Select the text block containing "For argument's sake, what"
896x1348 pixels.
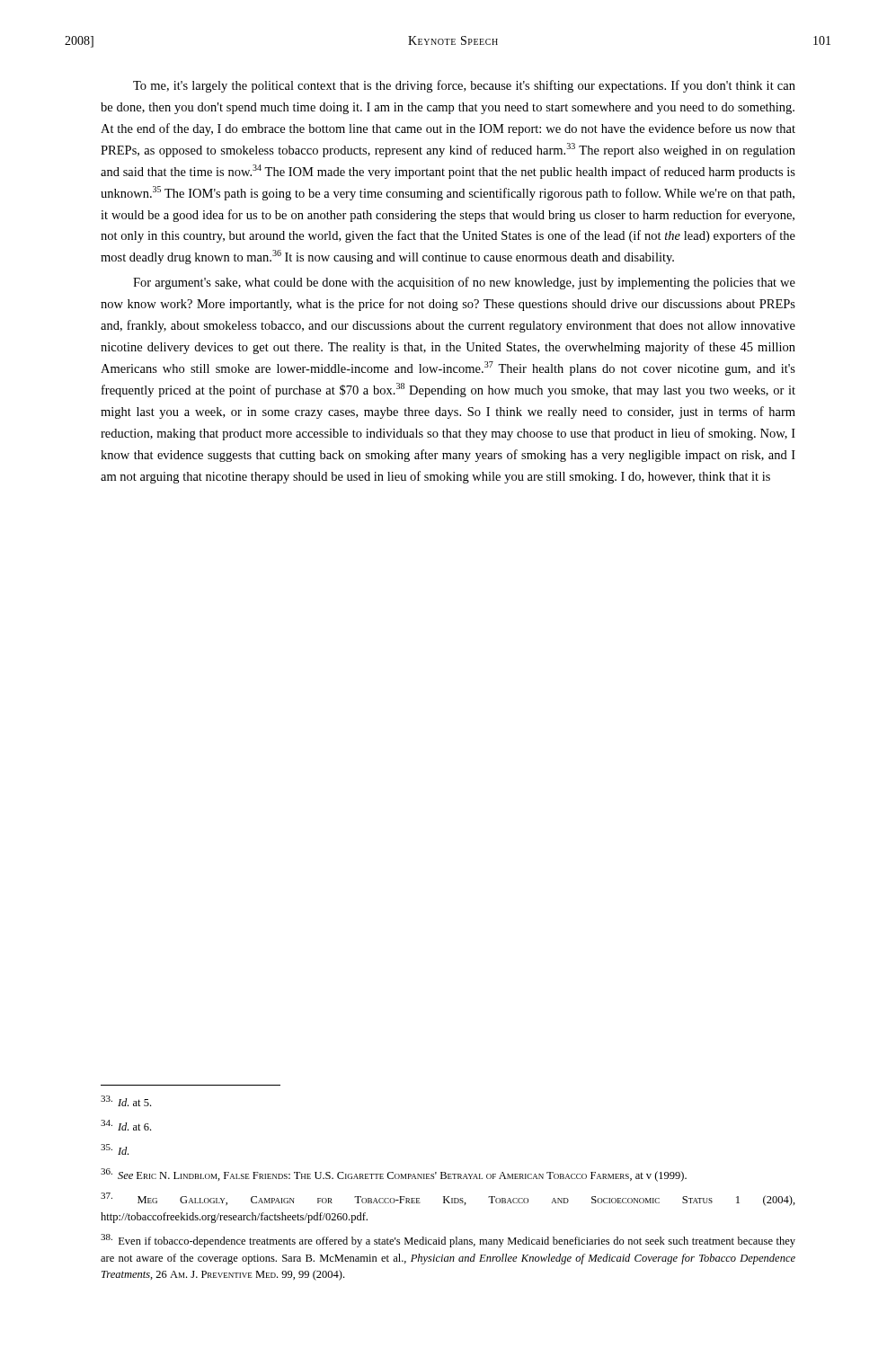(448, 380)
